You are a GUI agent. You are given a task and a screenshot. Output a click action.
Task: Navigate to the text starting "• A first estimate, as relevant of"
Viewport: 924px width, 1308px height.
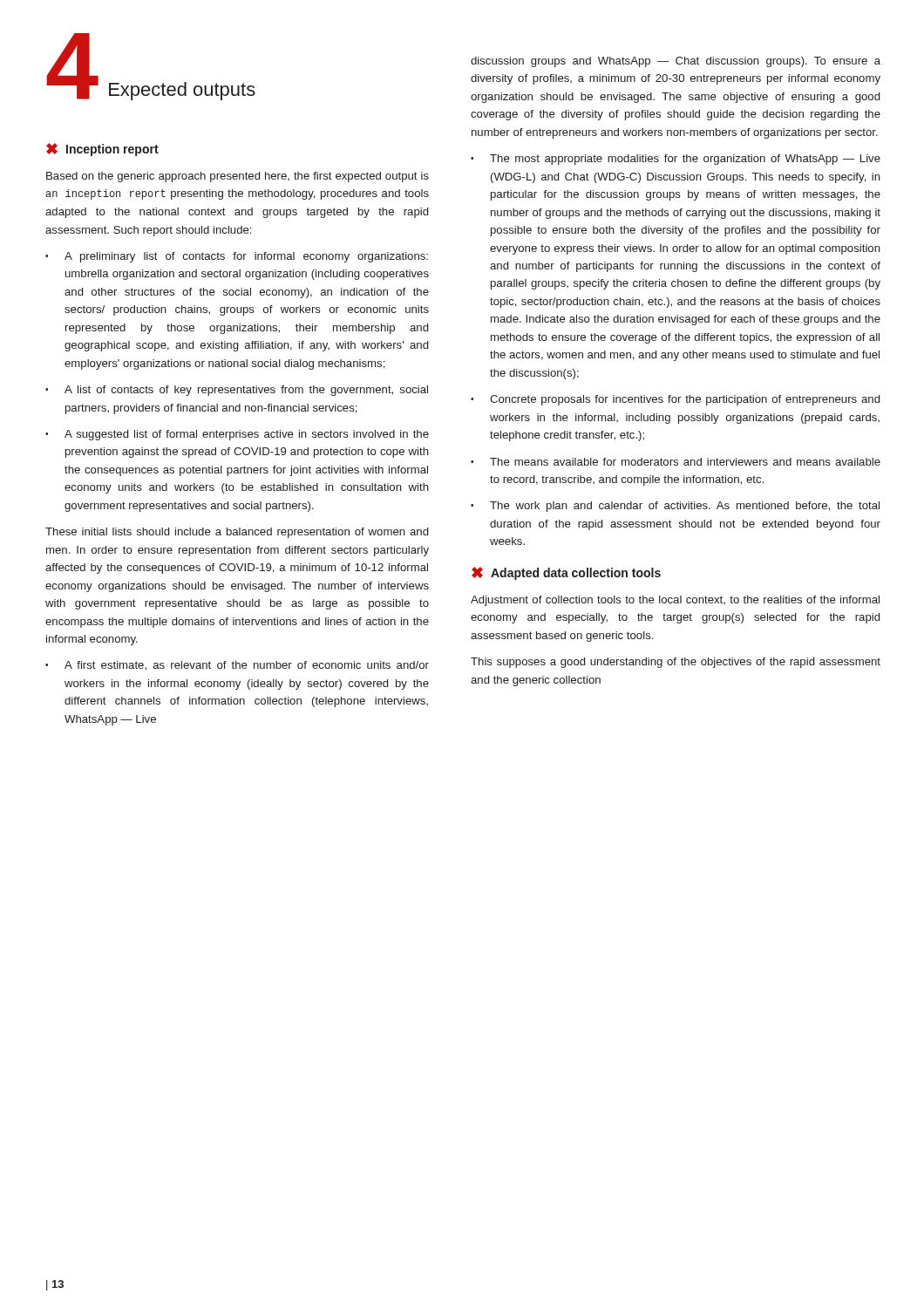(x=237, y=693)
